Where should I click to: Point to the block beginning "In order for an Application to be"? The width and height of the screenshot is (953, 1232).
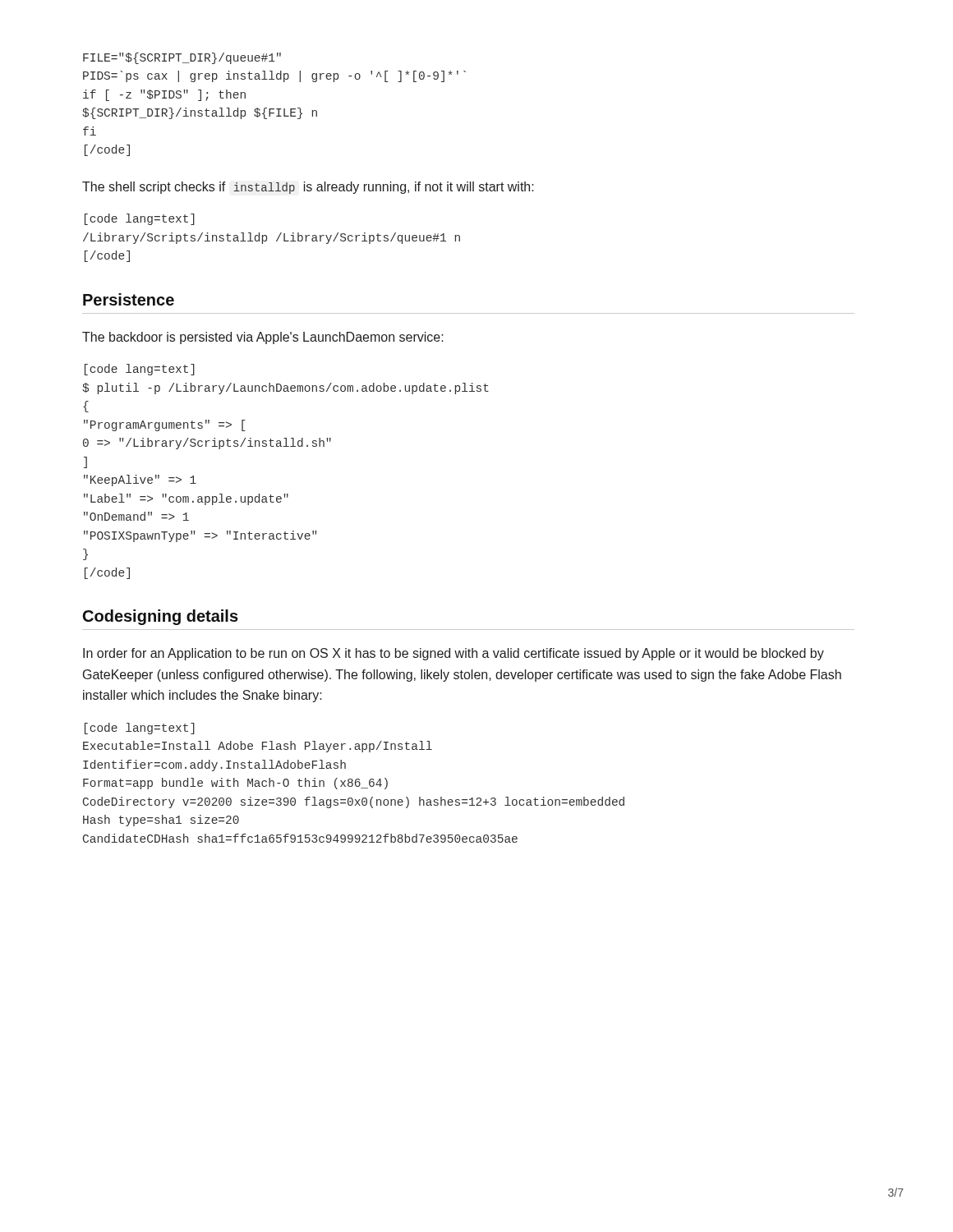click(462, 674)
